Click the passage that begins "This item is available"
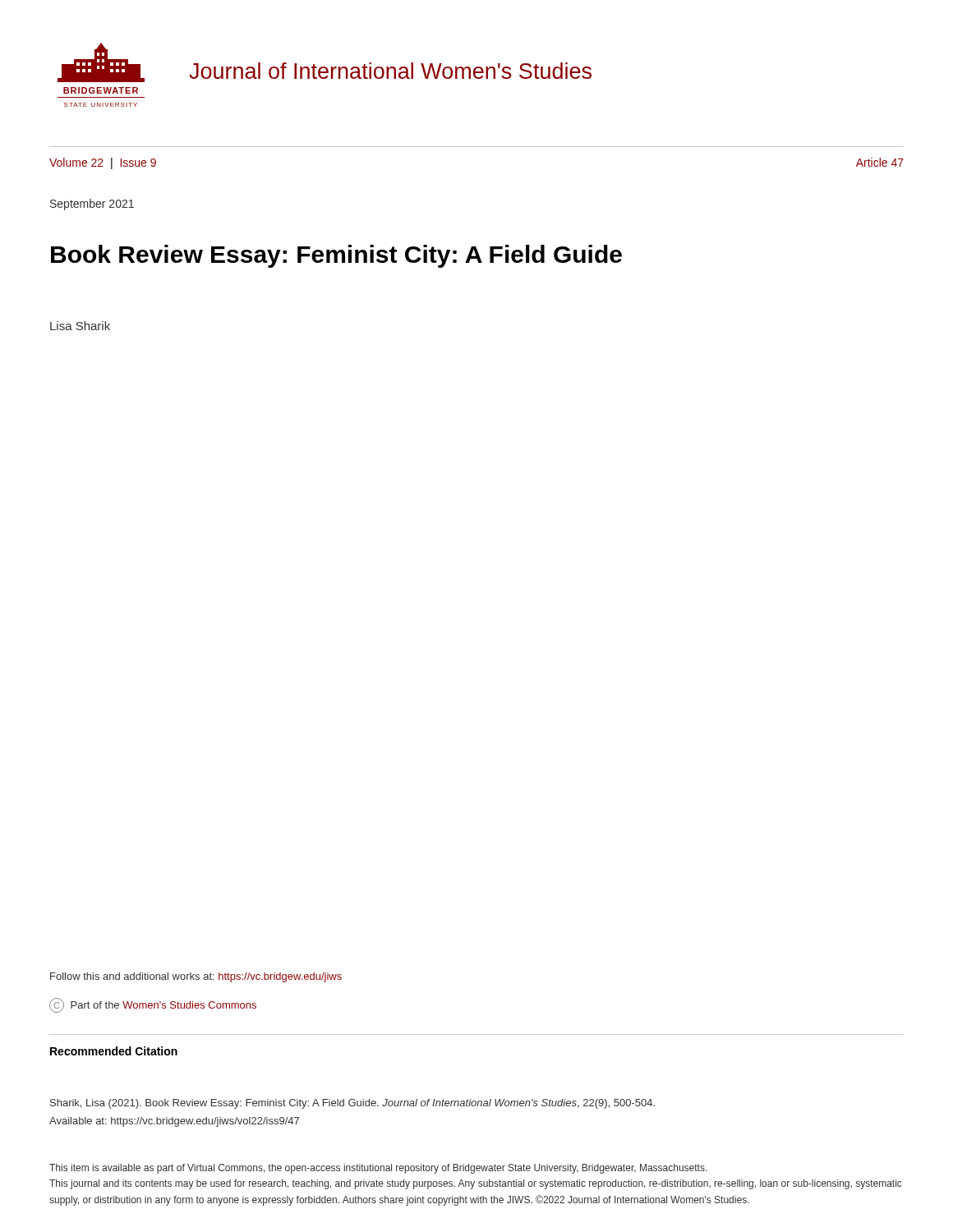 tap(476, 1184)
